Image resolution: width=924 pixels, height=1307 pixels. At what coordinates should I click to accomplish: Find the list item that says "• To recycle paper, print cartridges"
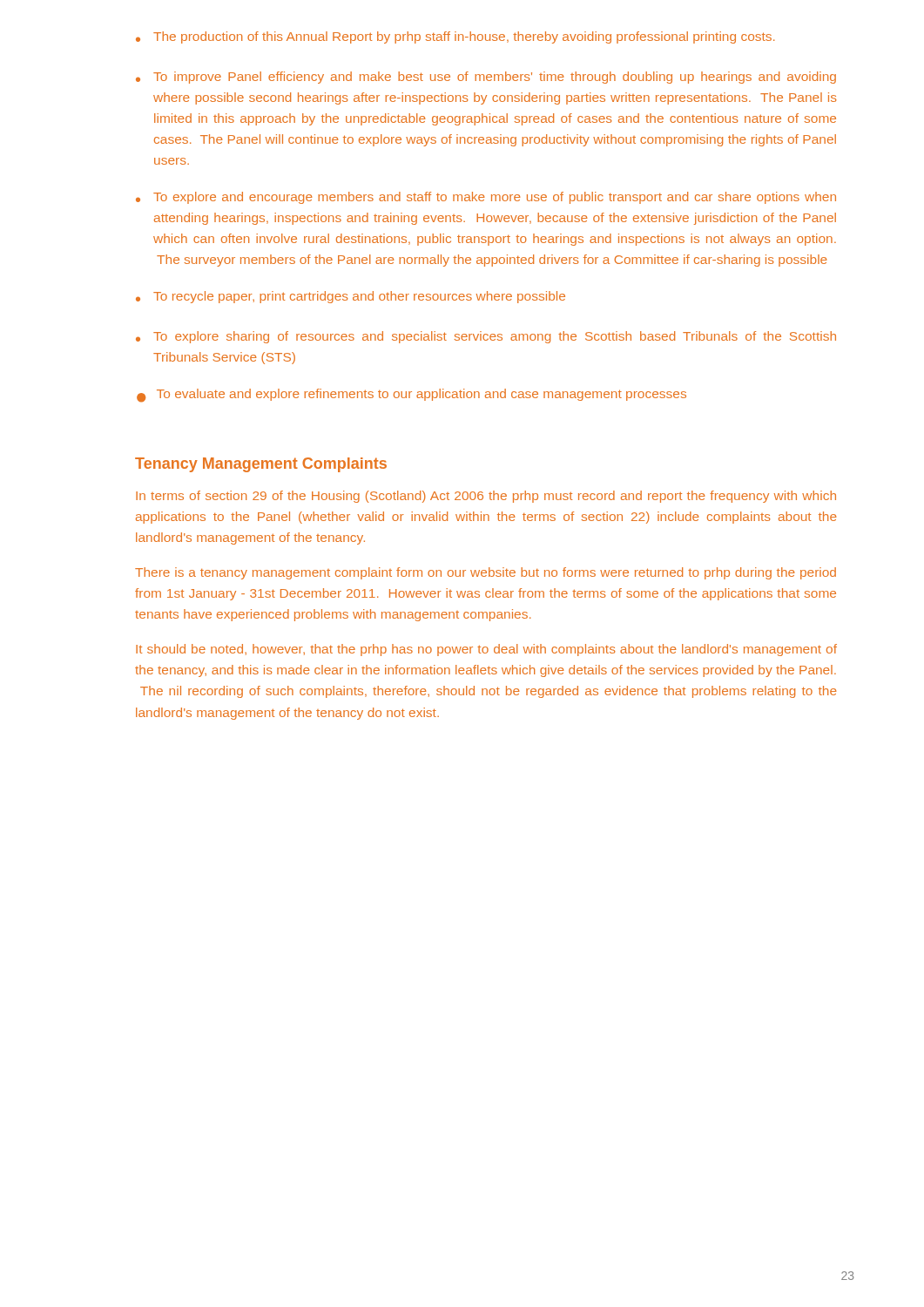pyautogui.click(x=486, y=298)
